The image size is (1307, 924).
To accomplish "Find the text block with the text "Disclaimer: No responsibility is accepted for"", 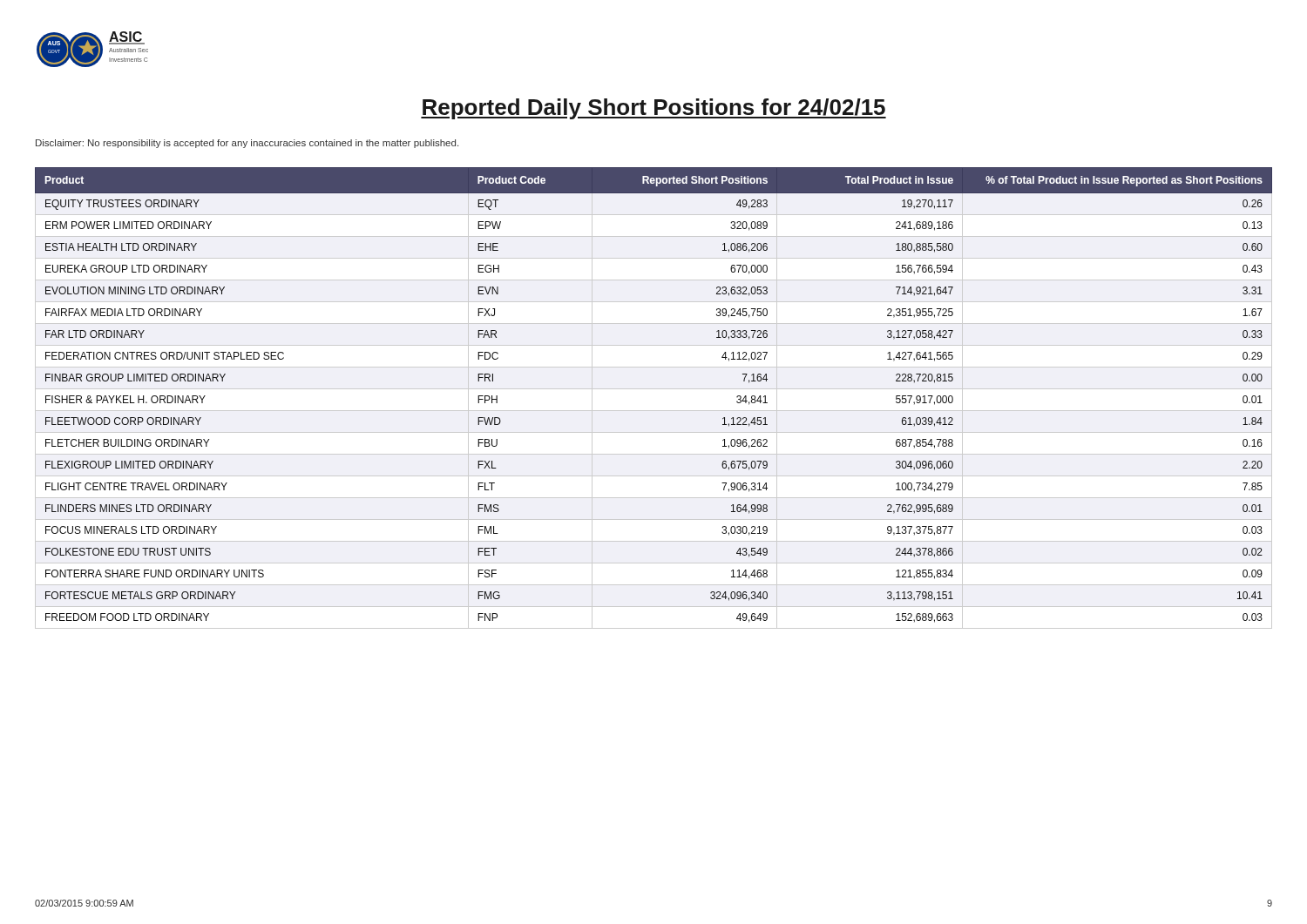I will (x=247, y=143).
